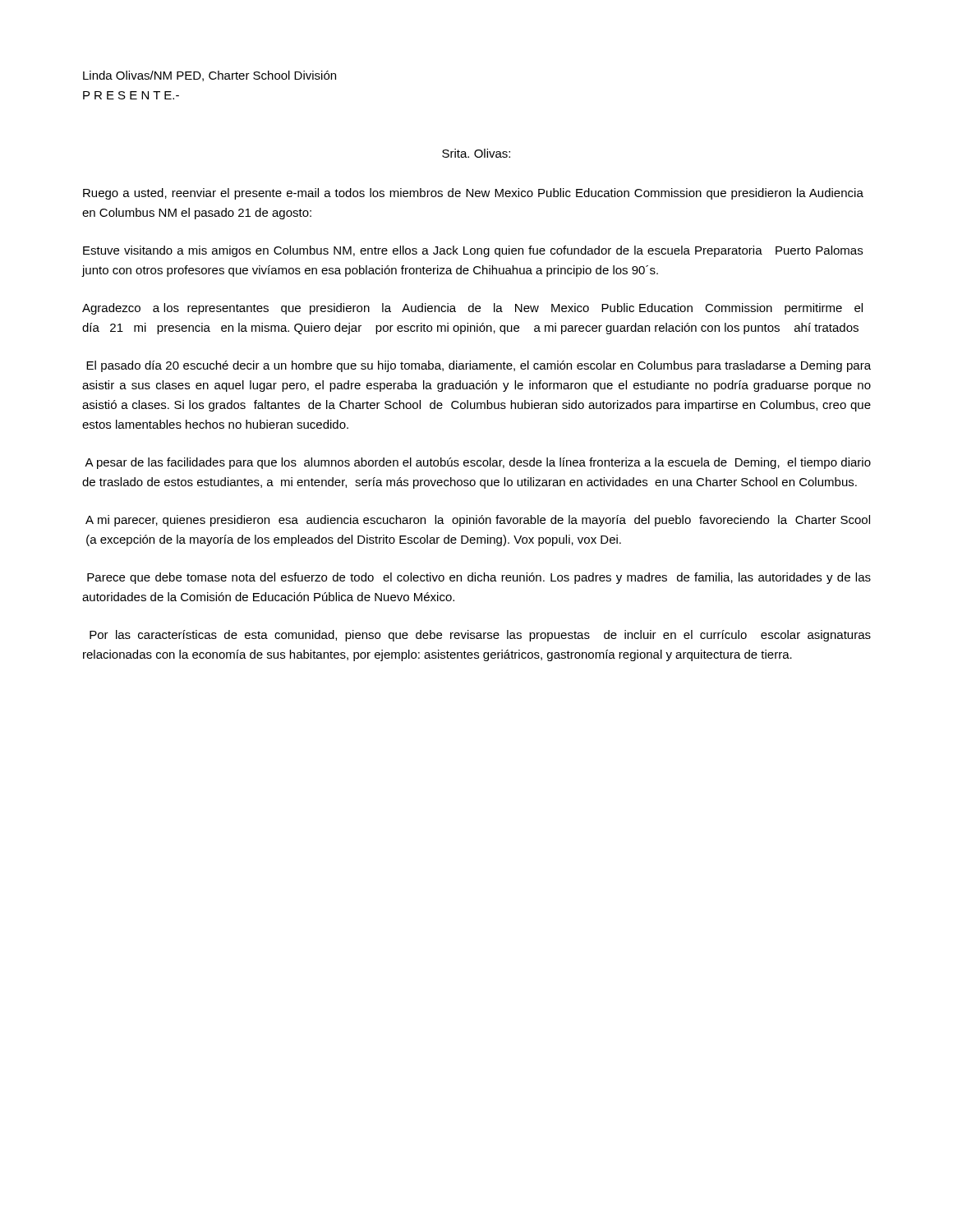
Task: Locate the block of text that opens with "Parece que debe"
Action: click(476, 587)
